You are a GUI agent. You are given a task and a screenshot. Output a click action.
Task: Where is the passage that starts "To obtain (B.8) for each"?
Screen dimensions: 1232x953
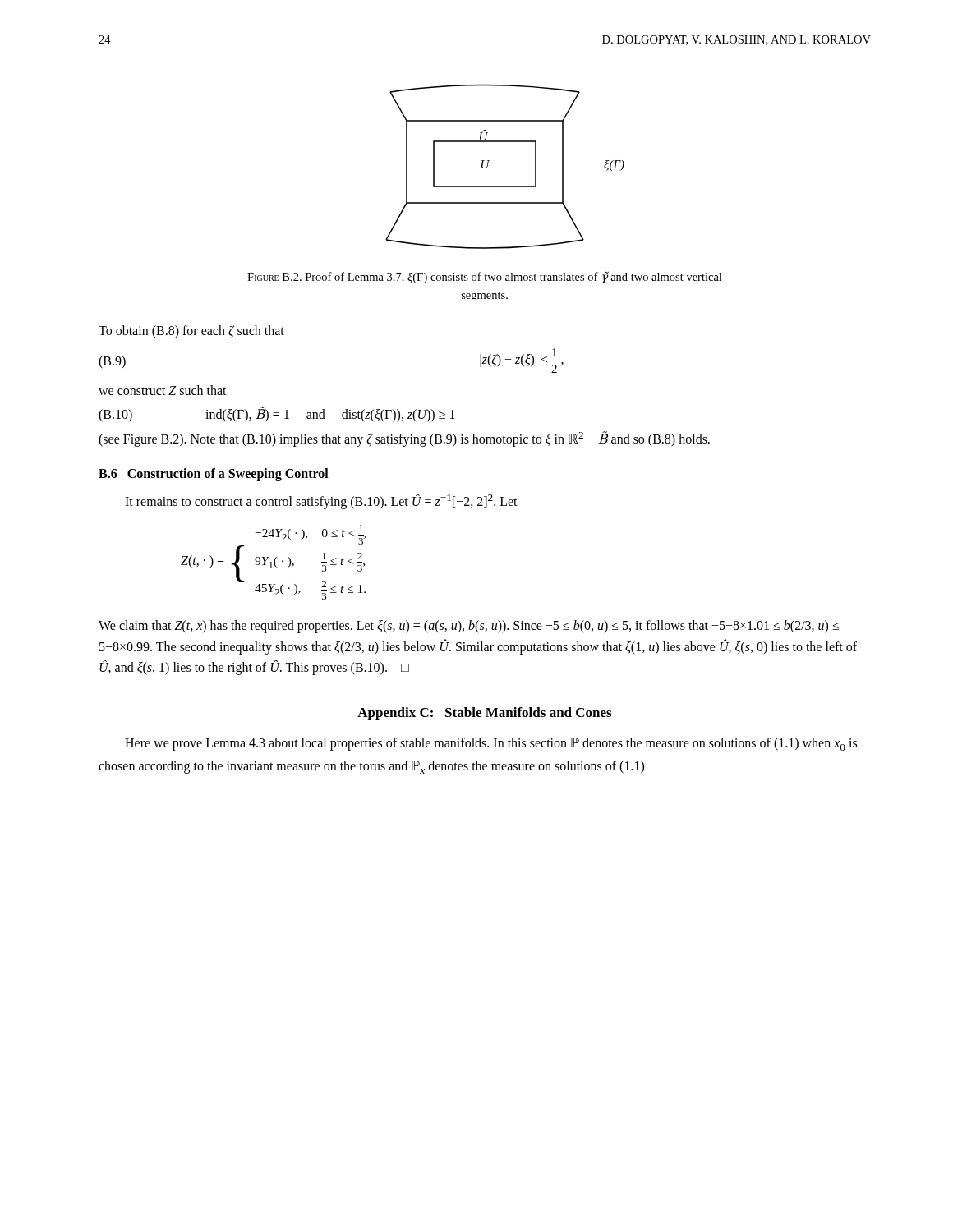pyautogui.click(x=191, y=330)
